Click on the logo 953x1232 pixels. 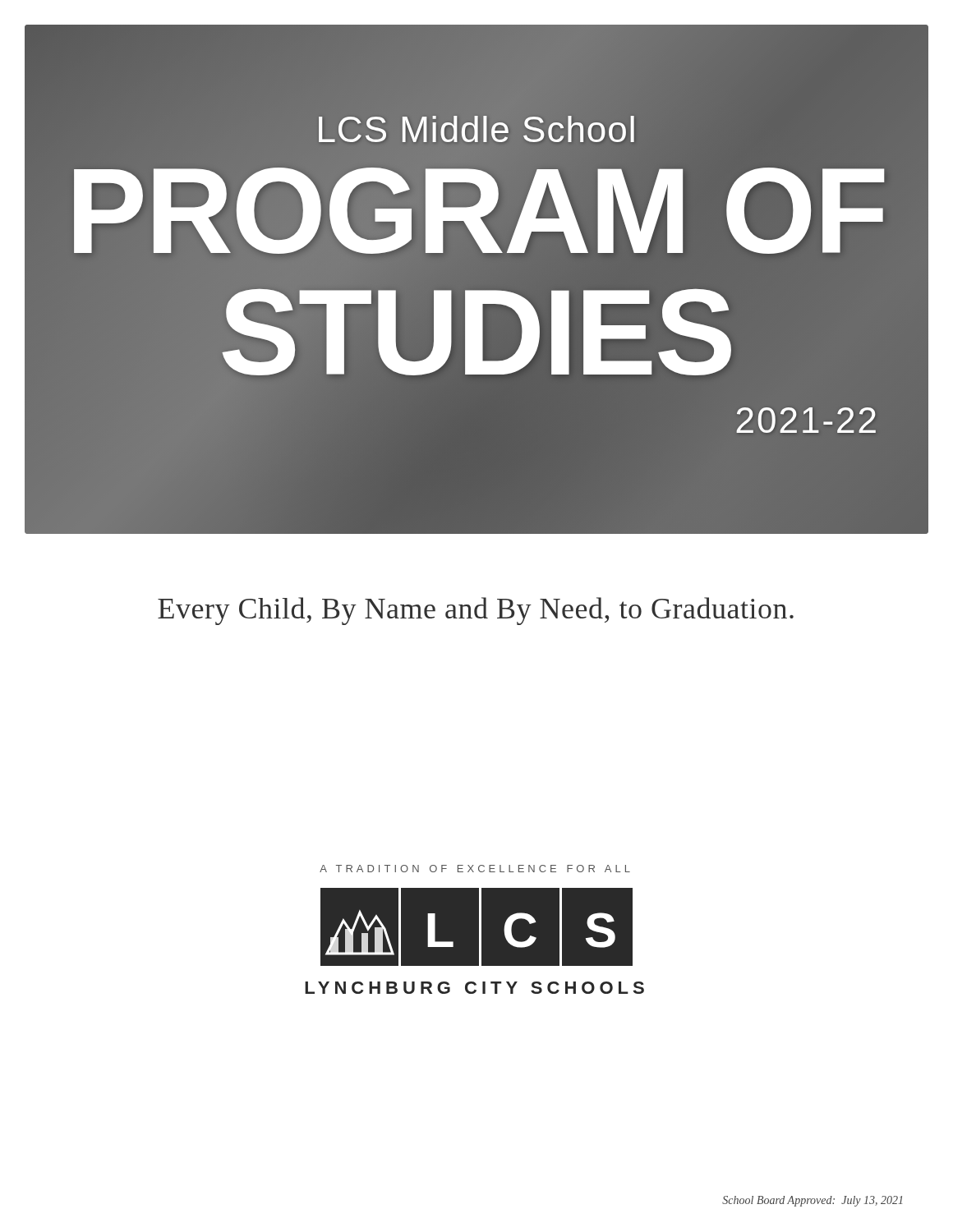(x=476, y=931)
